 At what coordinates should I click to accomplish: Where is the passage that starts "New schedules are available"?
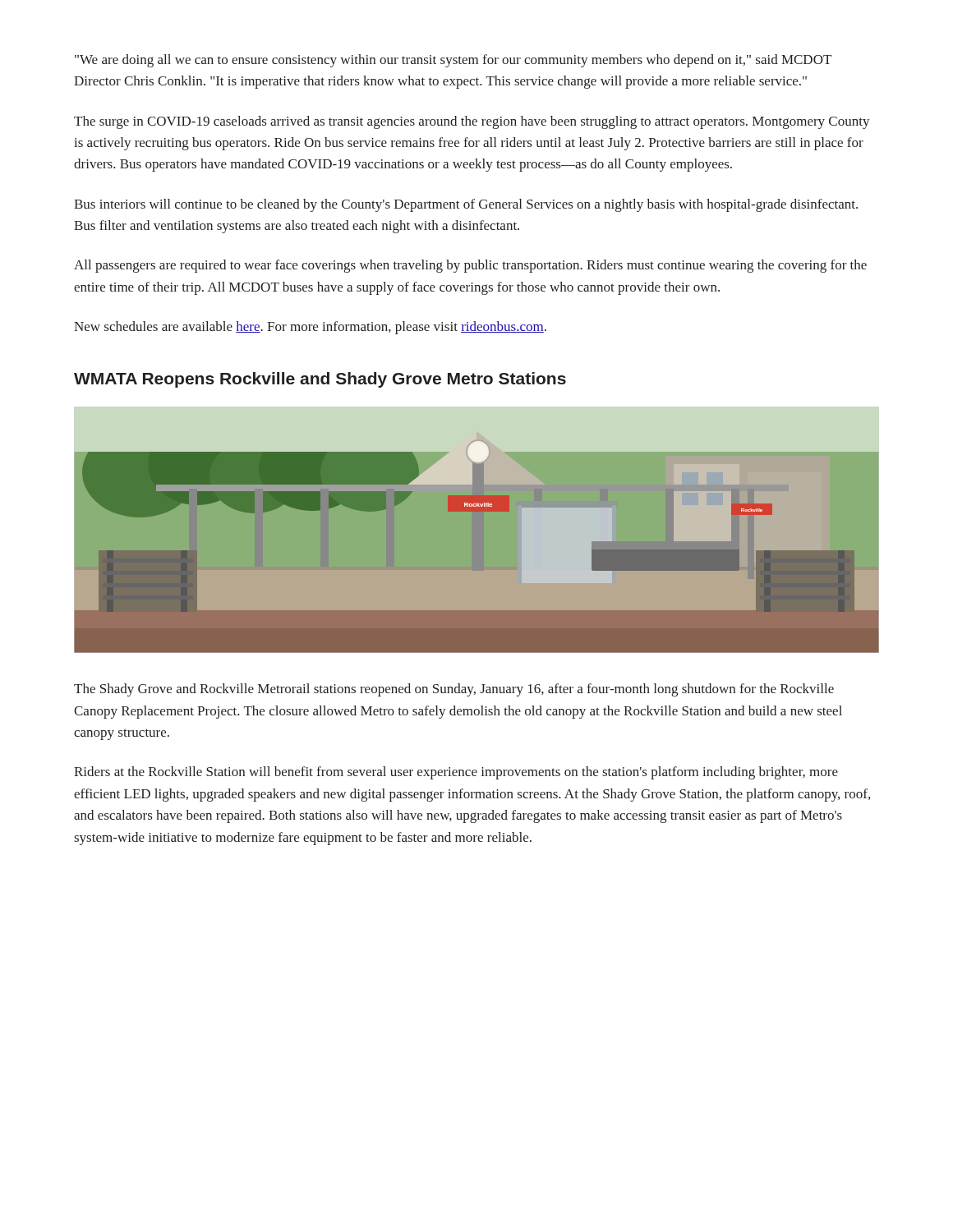[x=311, y=327]
